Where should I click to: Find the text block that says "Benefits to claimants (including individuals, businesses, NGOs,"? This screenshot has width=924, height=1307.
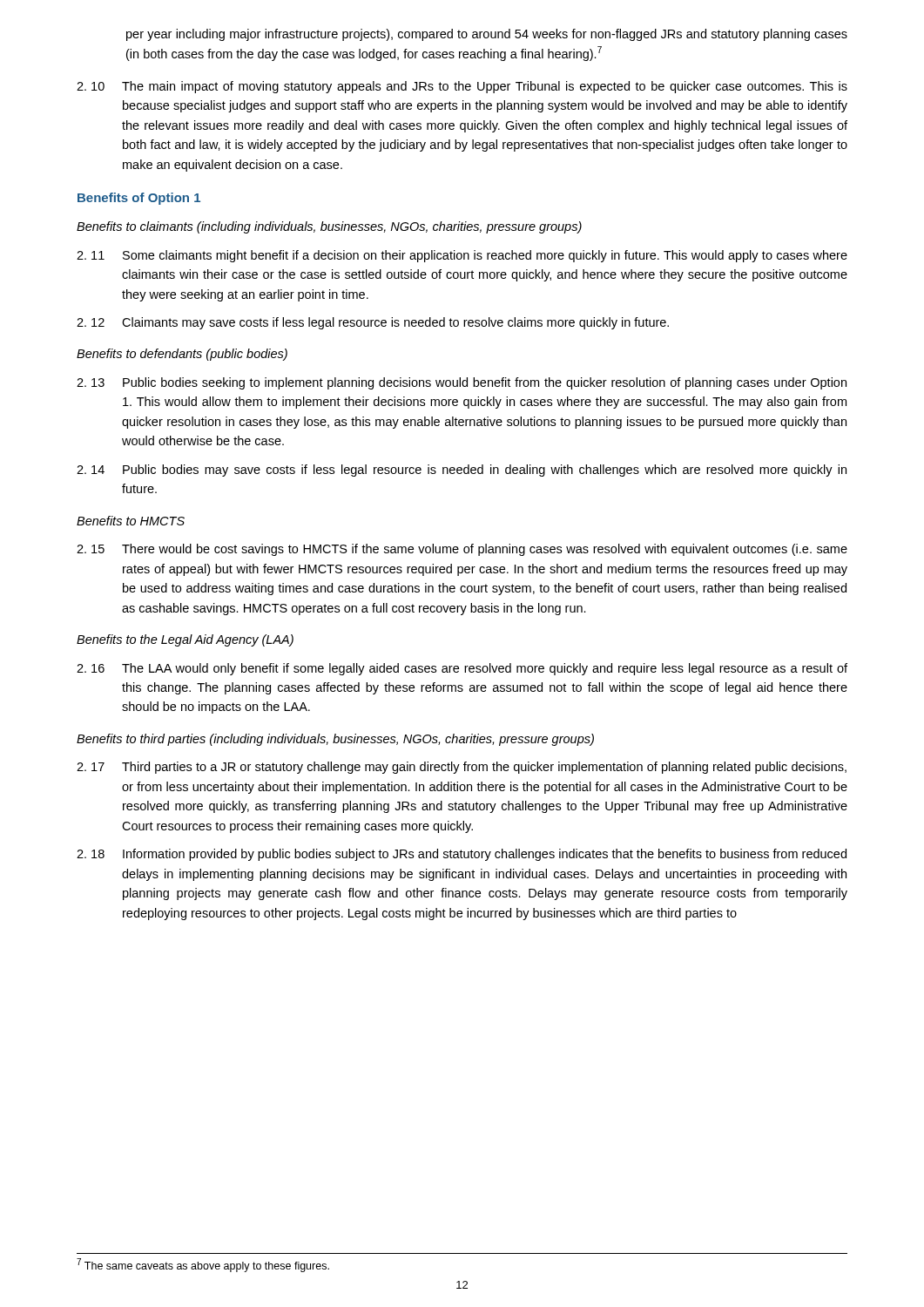tap(329, 227)
